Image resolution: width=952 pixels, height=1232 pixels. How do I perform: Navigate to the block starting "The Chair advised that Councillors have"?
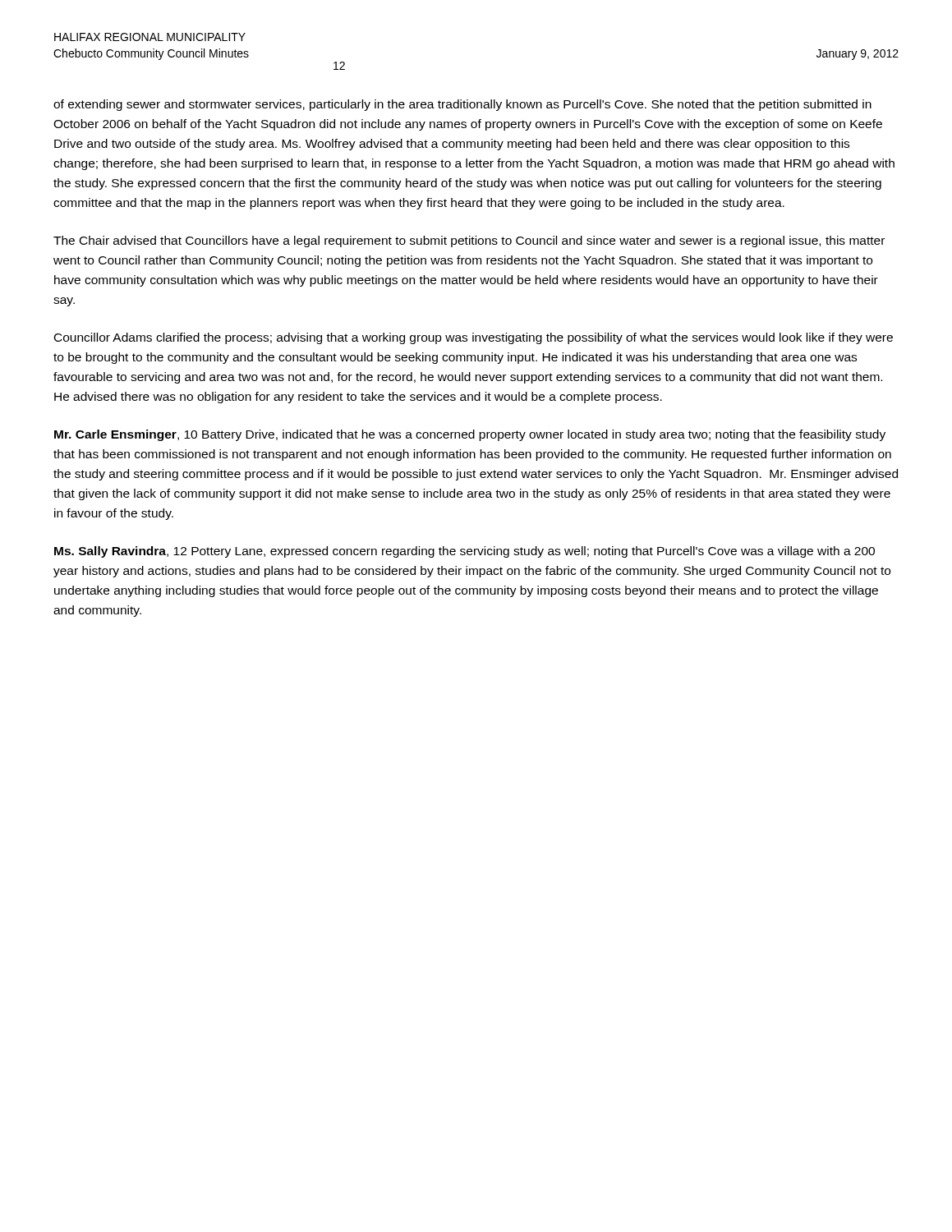(469, 270)
